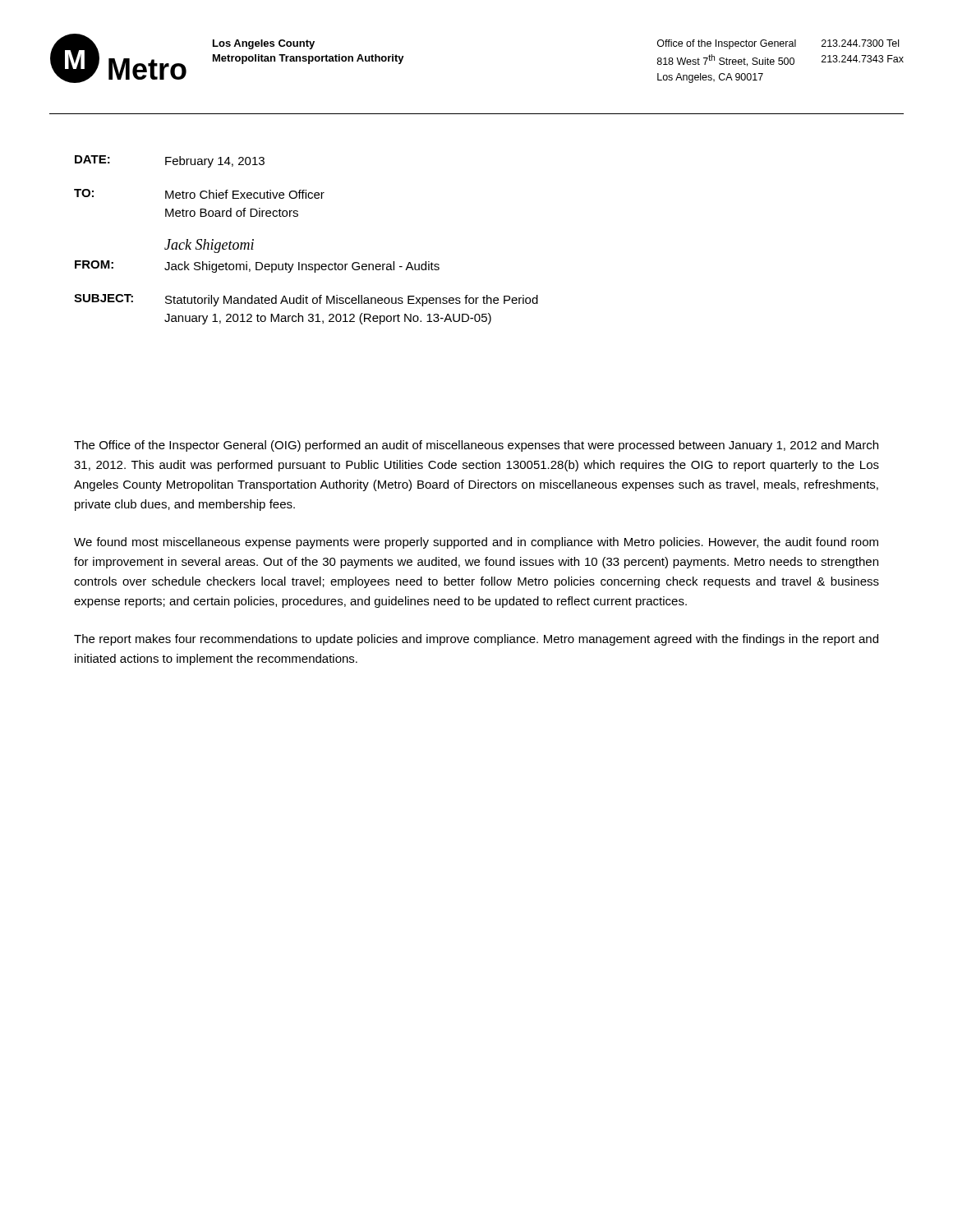Click on the block starting "TO: Metro Chief Executive Officer Metro Board of"
Viewport: 953px width, 1232px height.
click(199, 204)
